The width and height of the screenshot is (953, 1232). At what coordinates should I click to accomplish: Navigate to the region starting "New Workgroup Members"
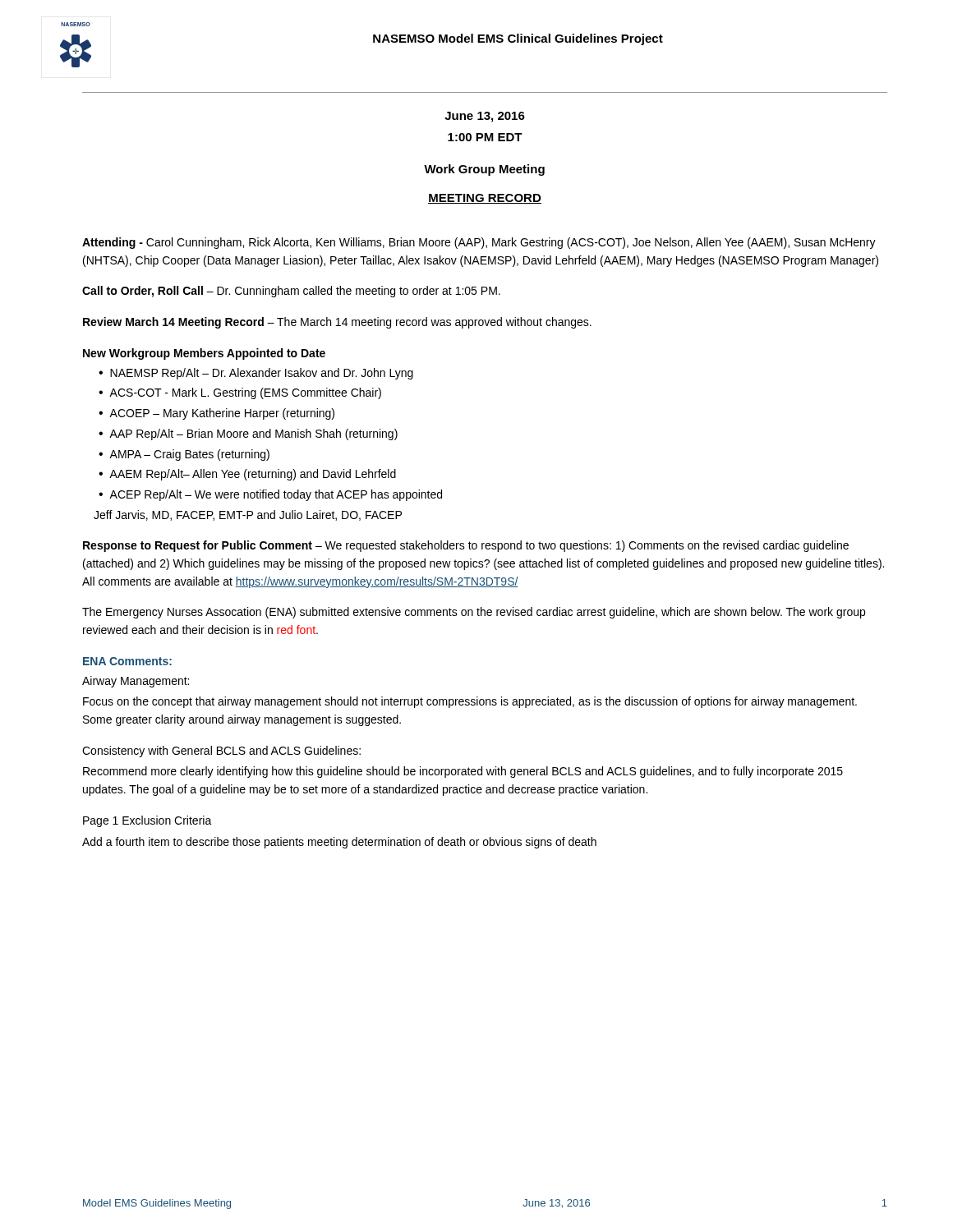pos(204,353)
